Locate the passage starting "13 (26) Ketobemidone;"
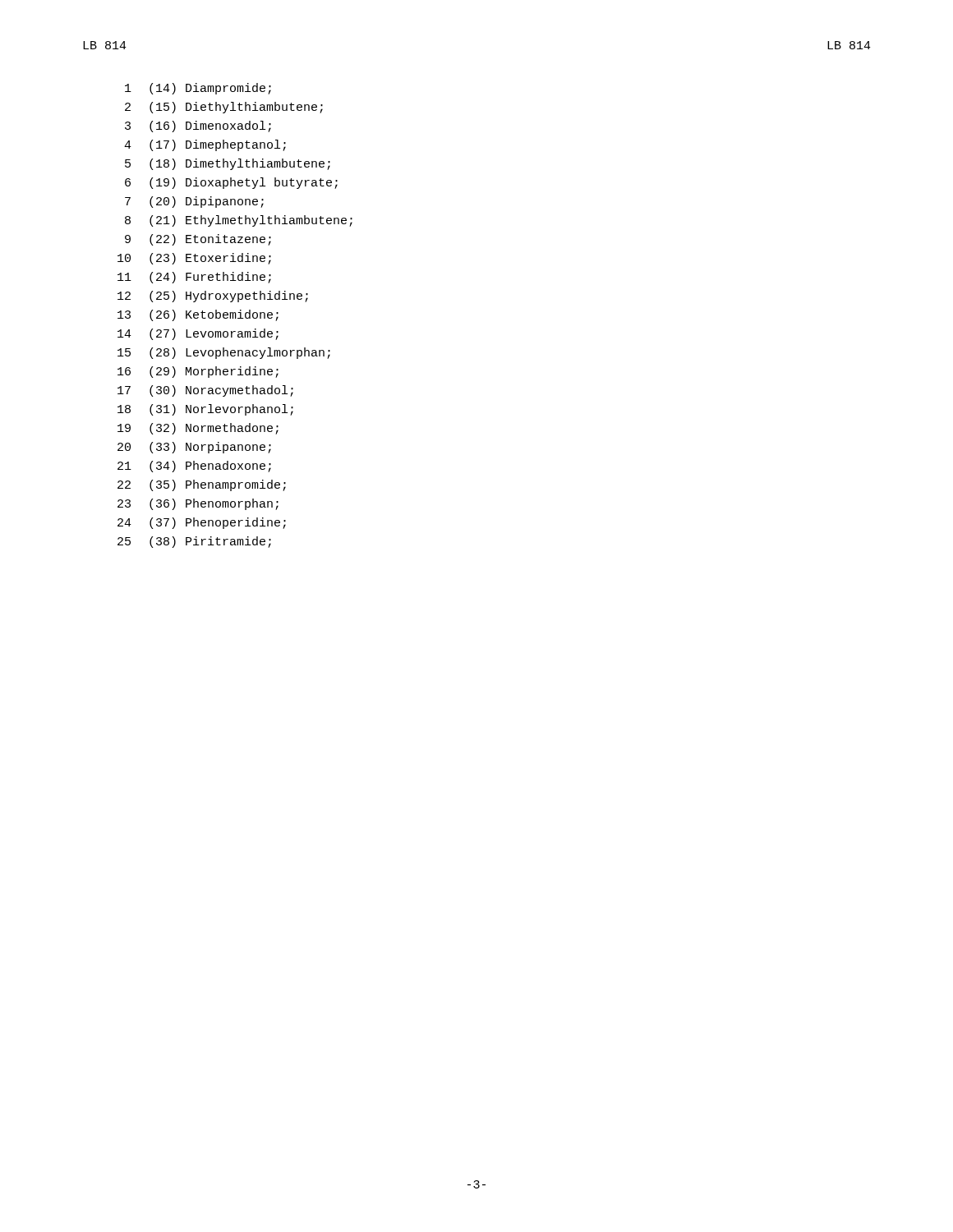Image resolution: width=953 pixels, height=1232 pixels. [x=198, y=315]
